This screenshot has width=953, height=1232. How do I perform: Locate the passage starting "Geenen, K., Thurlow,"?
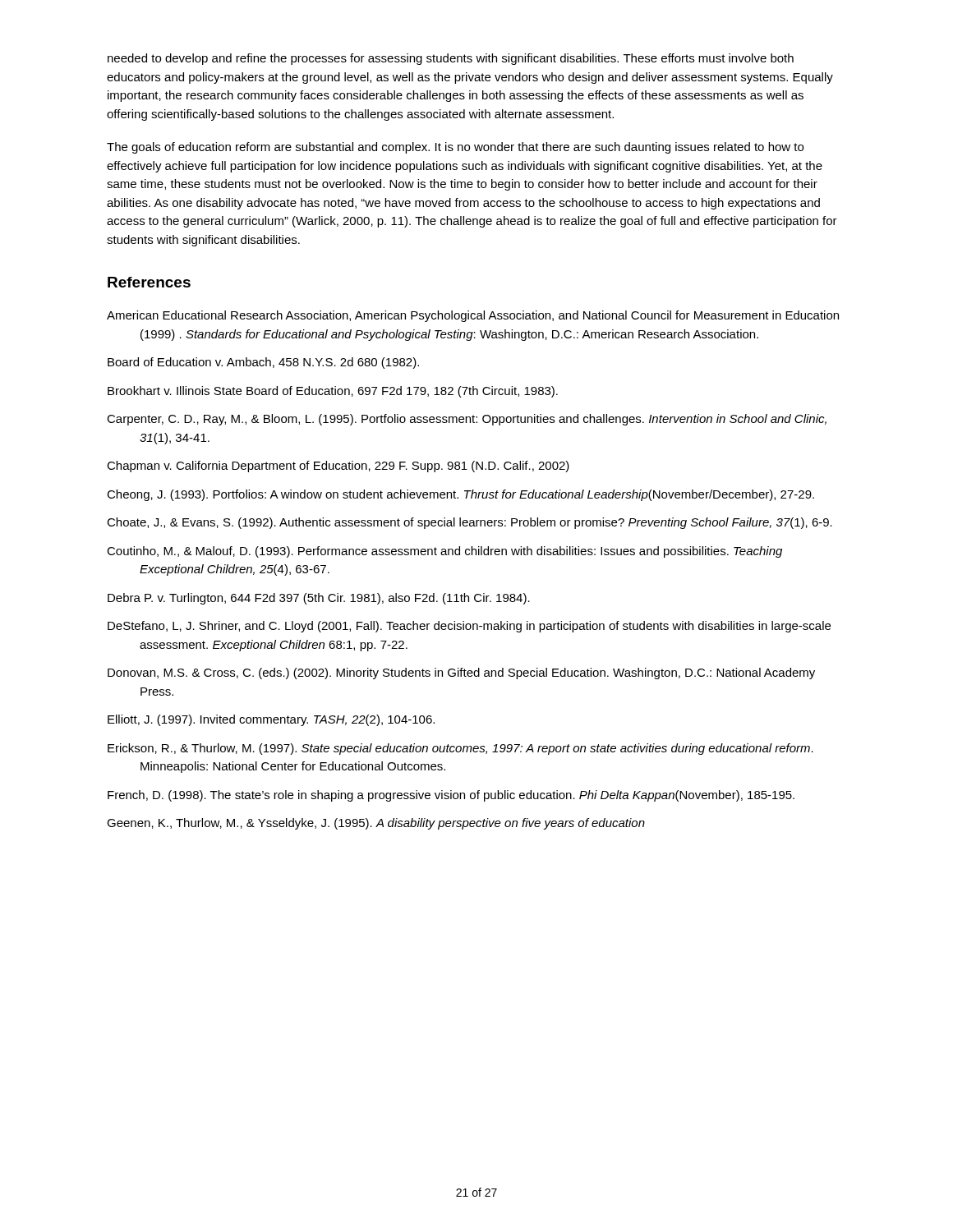tap(376, 823)
